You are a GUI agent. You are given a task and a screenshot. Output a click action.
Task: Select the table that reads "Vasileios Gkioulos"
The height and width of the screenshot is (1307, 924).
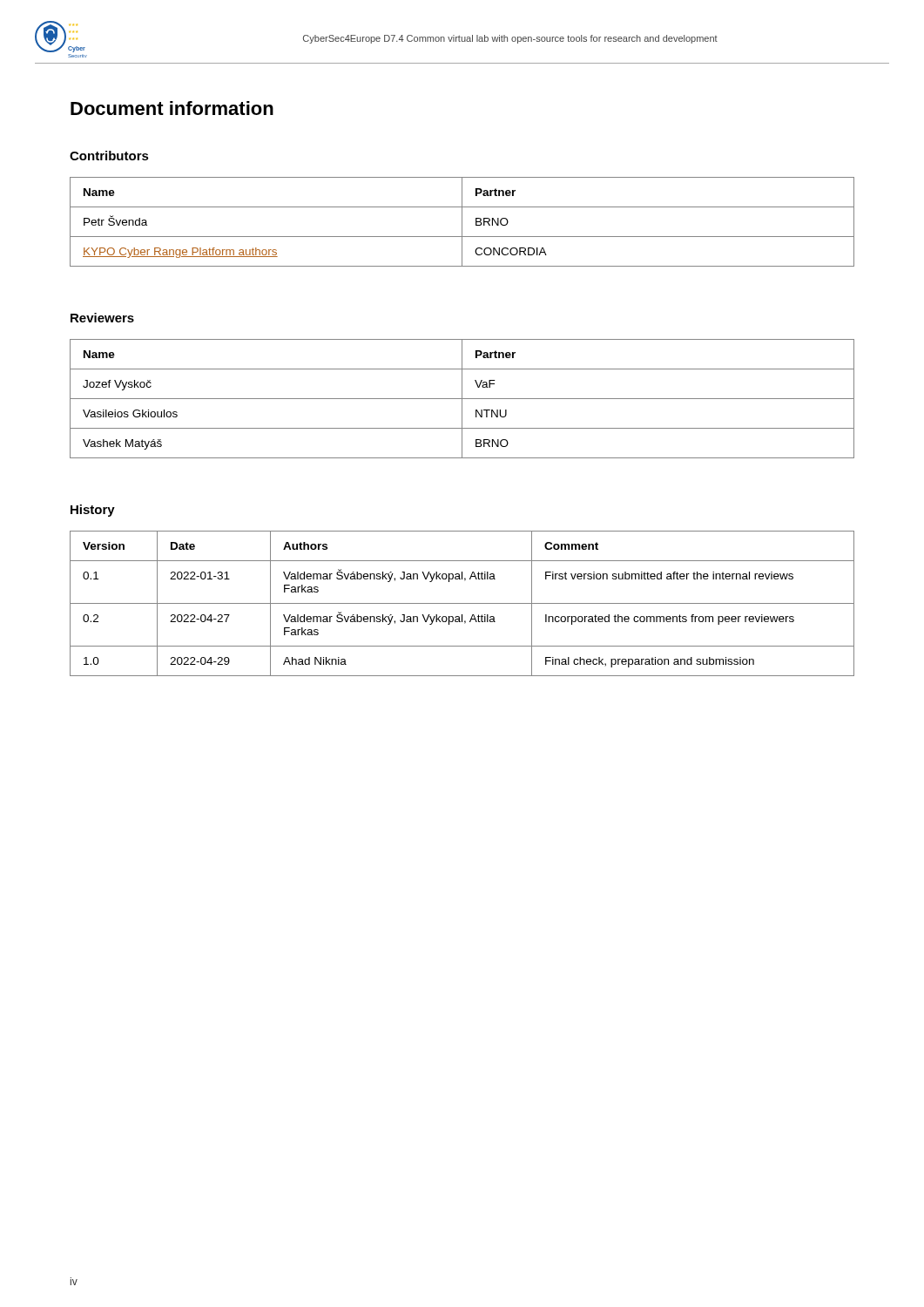[462, 399]
